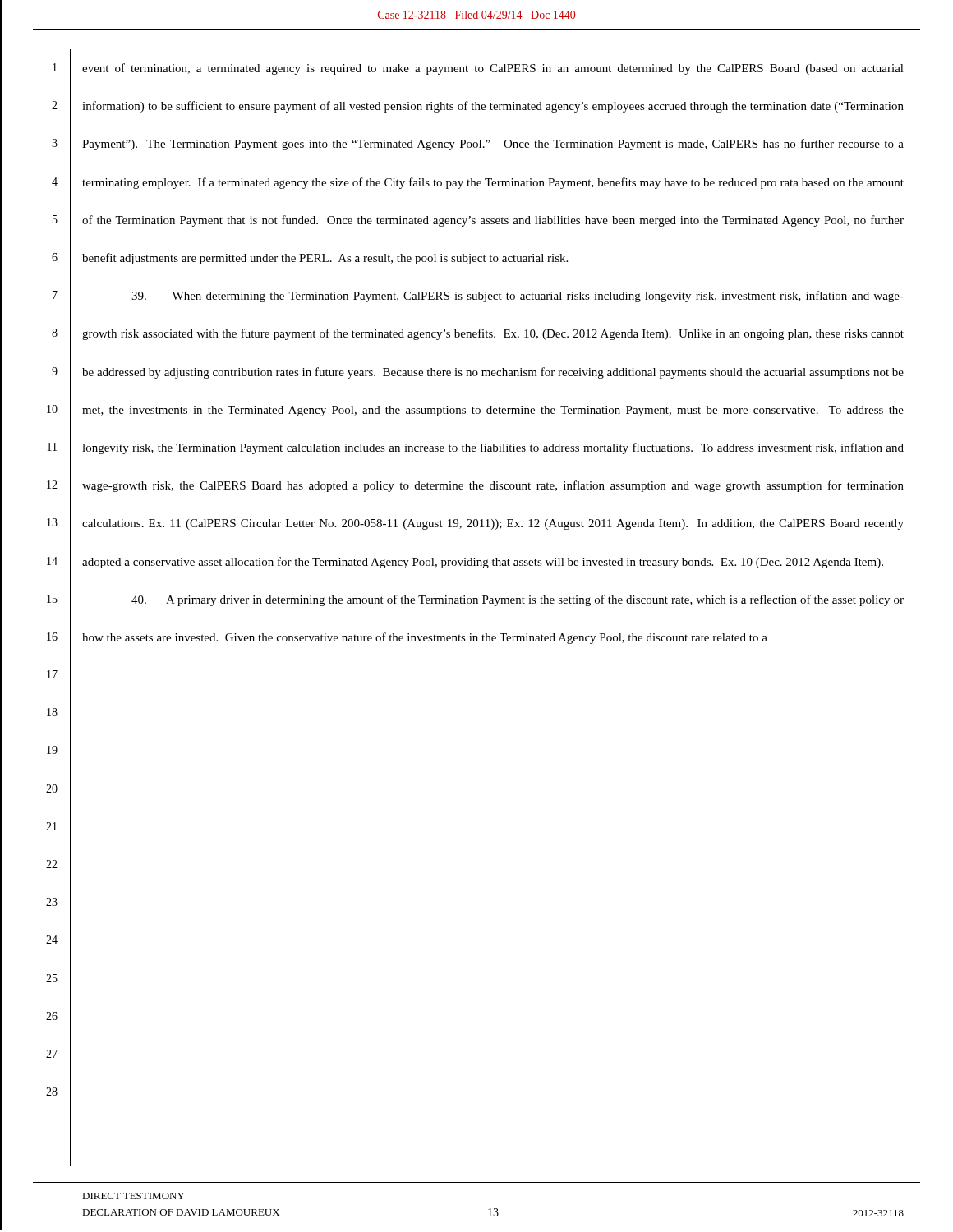Point to the block starting "event of termination, a terminated agency is required"

[493, 69]
